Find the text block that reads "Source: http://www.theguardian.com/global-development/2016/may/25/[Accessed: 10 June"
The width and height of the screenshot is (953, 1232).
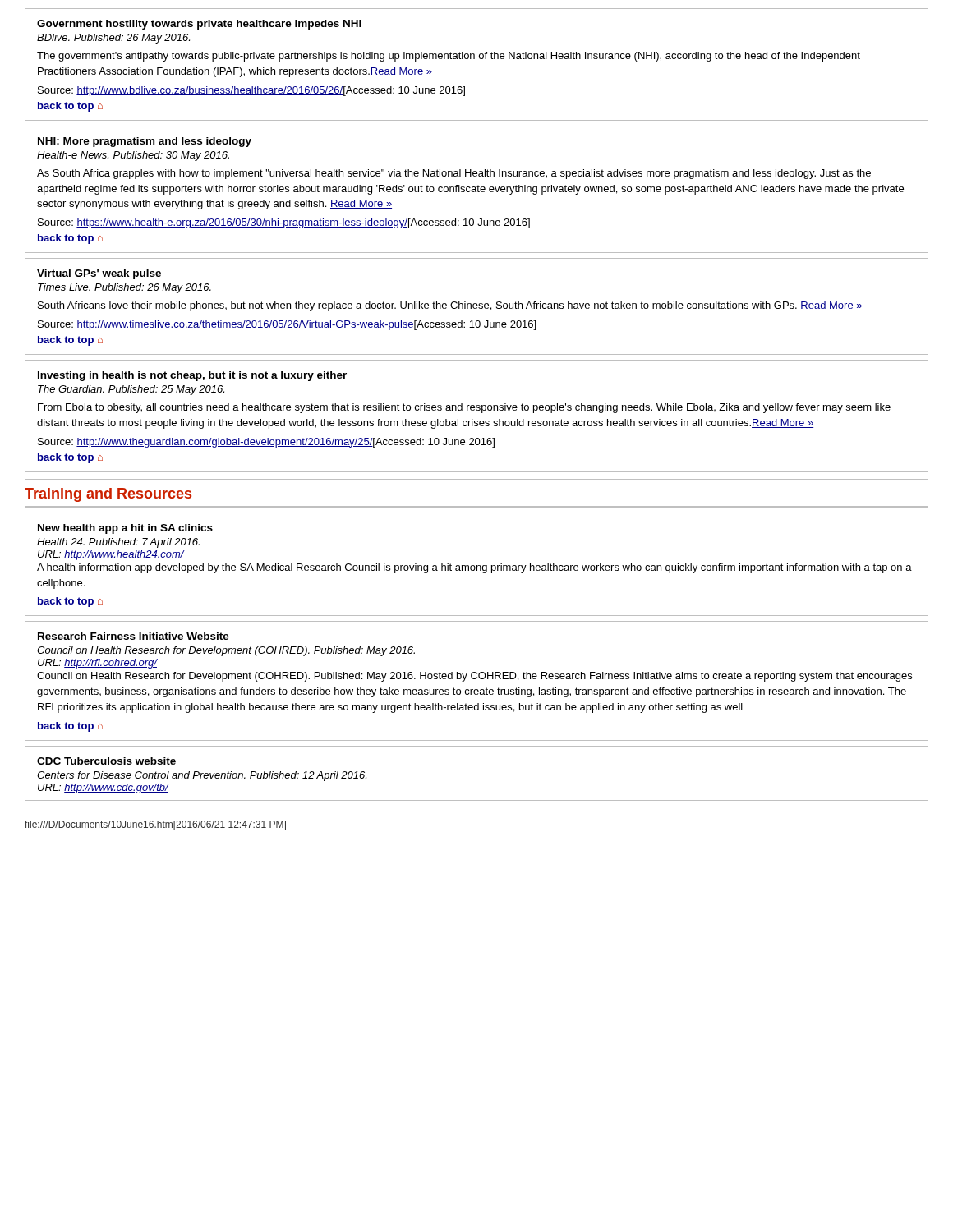click(x=476, y=441)
